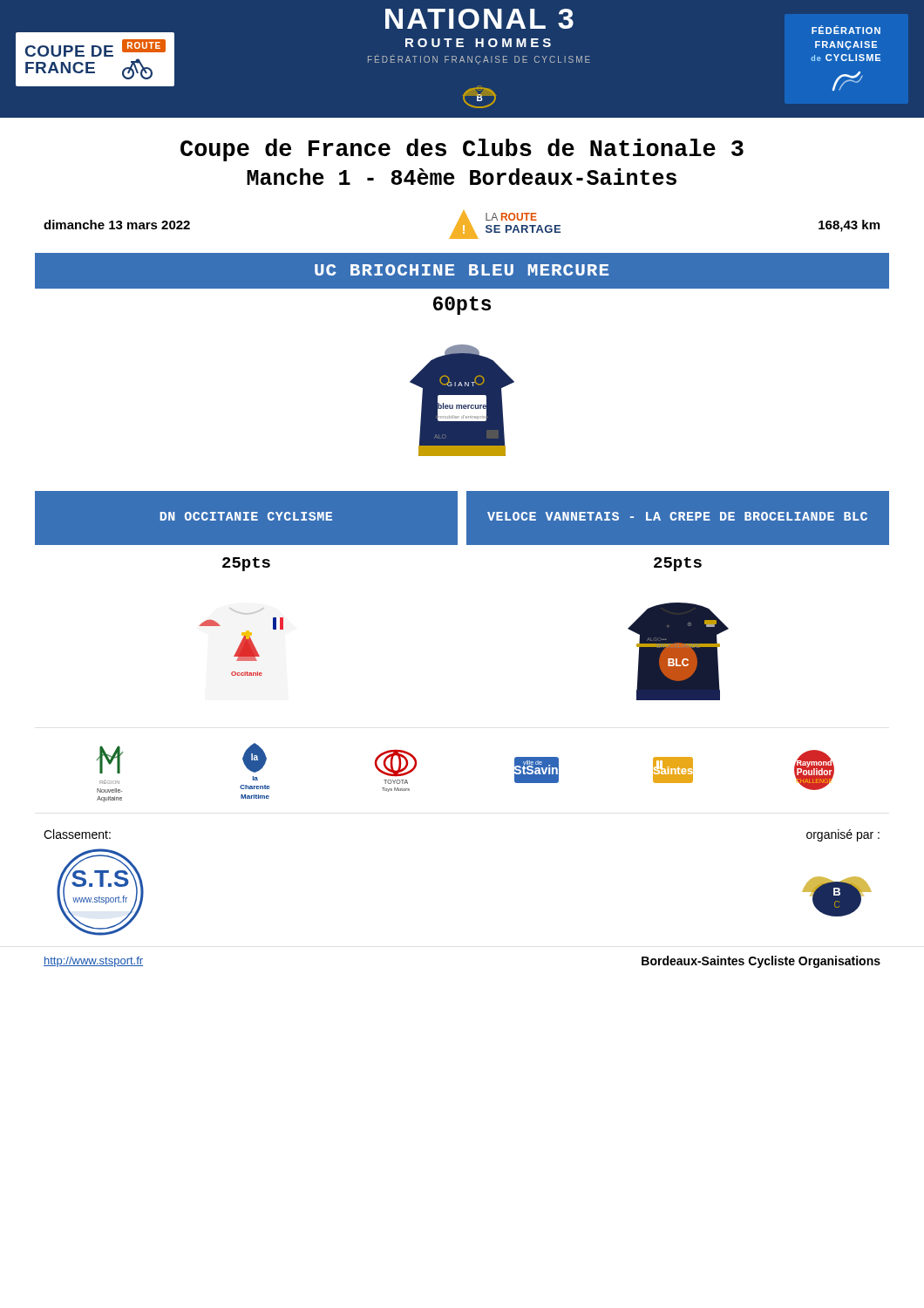Select the title that says "Manche 1 - 84ème Bordeaux-Saintes"
The width and height of the screenshot is (924, 1308).
click(462, 179)
